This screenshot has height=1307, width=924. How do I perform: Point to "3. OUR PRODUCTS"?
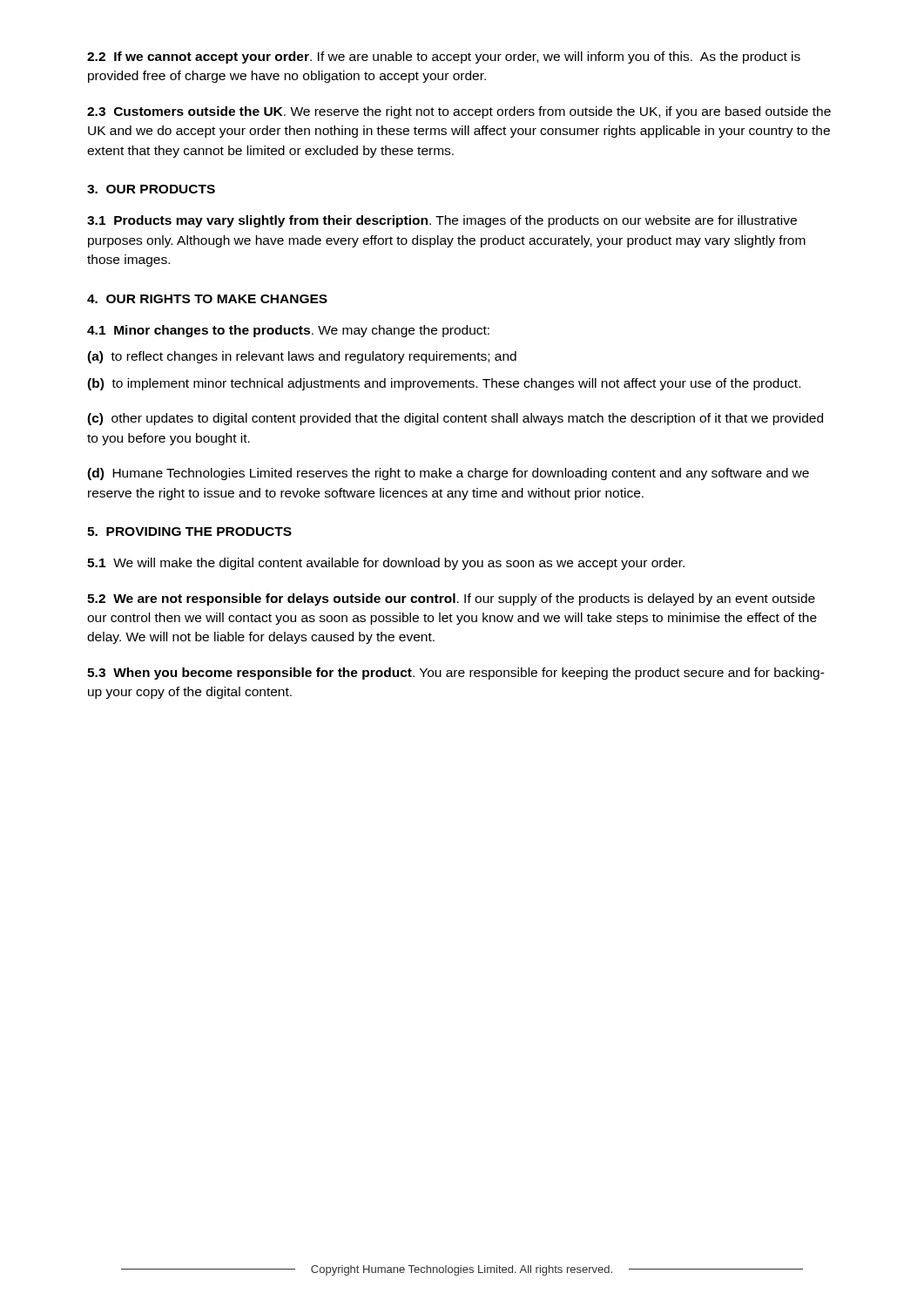[151, 189]
